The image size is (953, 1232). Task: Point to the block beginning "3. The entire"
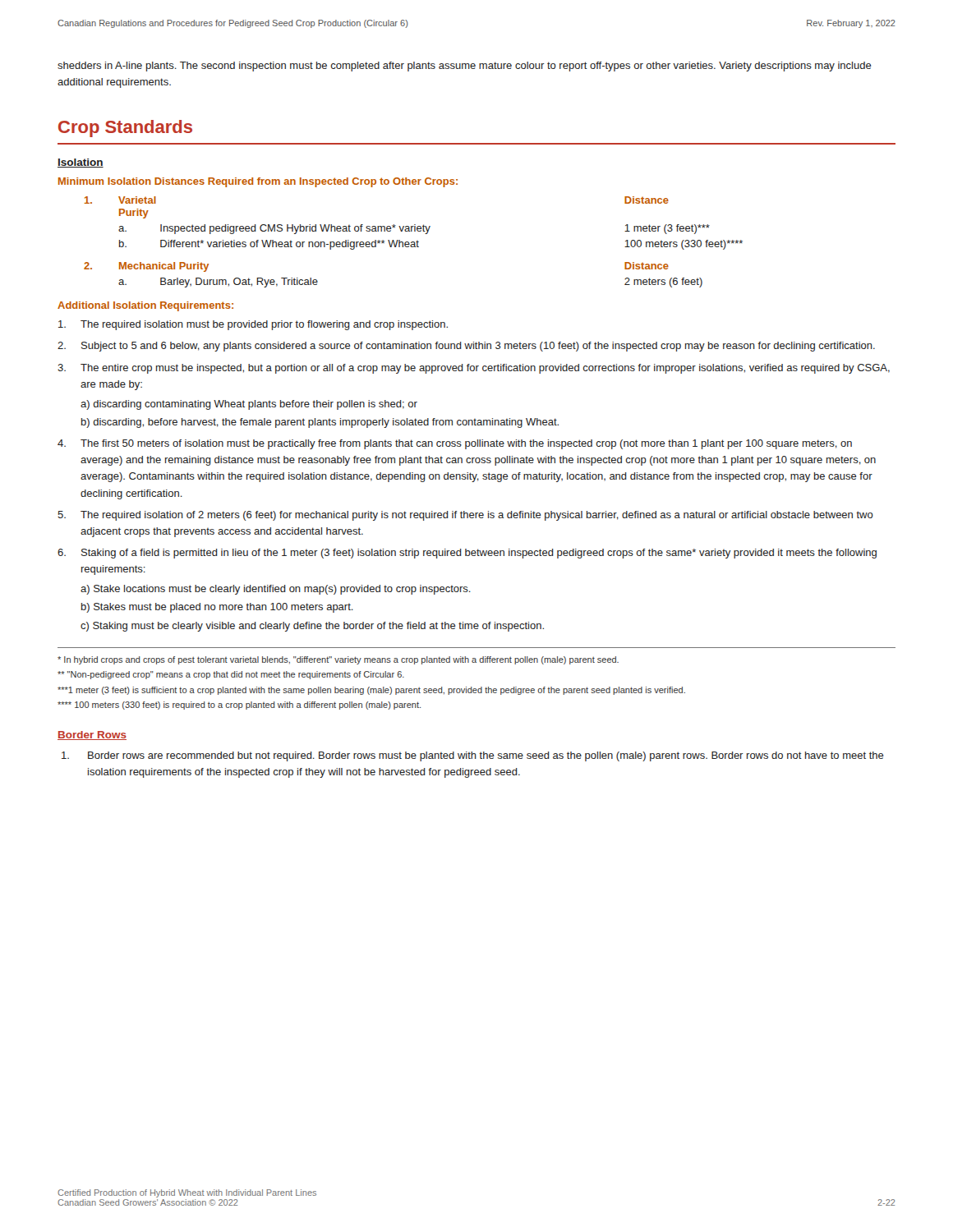click(x=474, y=369)
